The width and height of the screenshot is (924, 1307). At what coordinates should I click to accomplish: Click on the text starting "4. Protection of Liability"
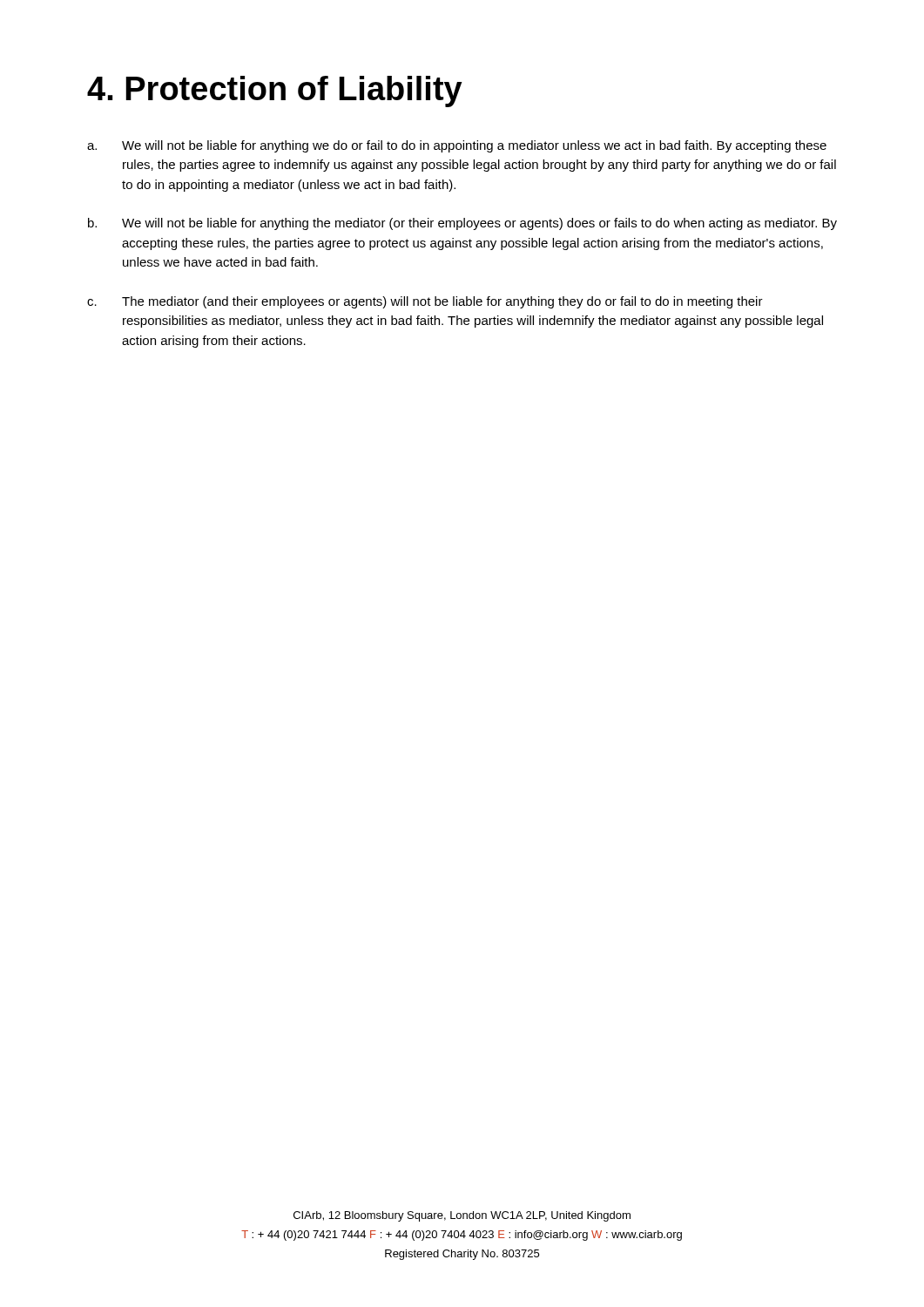coord(275,89)
